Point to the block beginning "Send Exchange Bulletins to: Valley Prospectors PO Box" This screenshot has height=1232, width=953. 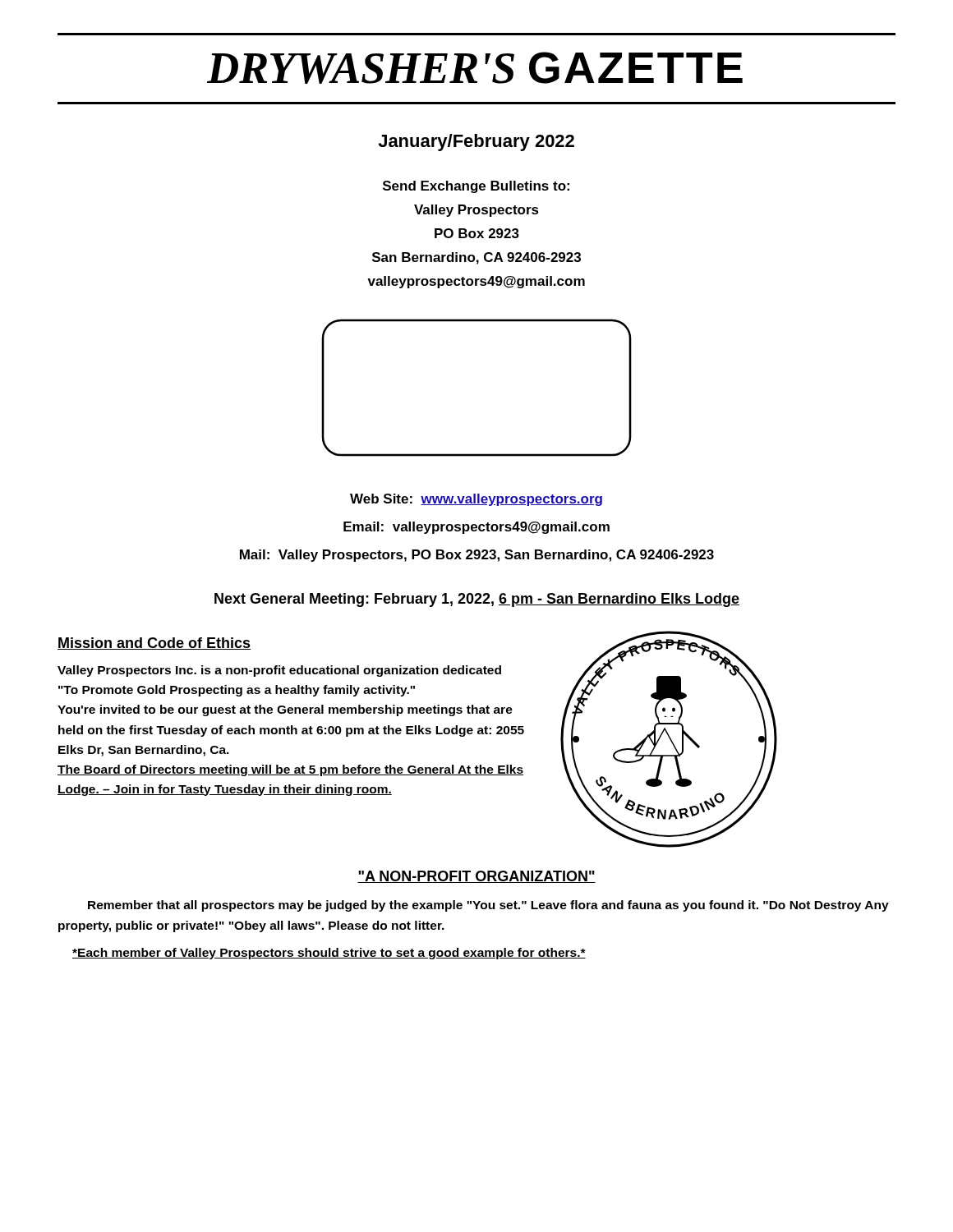[476, 234]
